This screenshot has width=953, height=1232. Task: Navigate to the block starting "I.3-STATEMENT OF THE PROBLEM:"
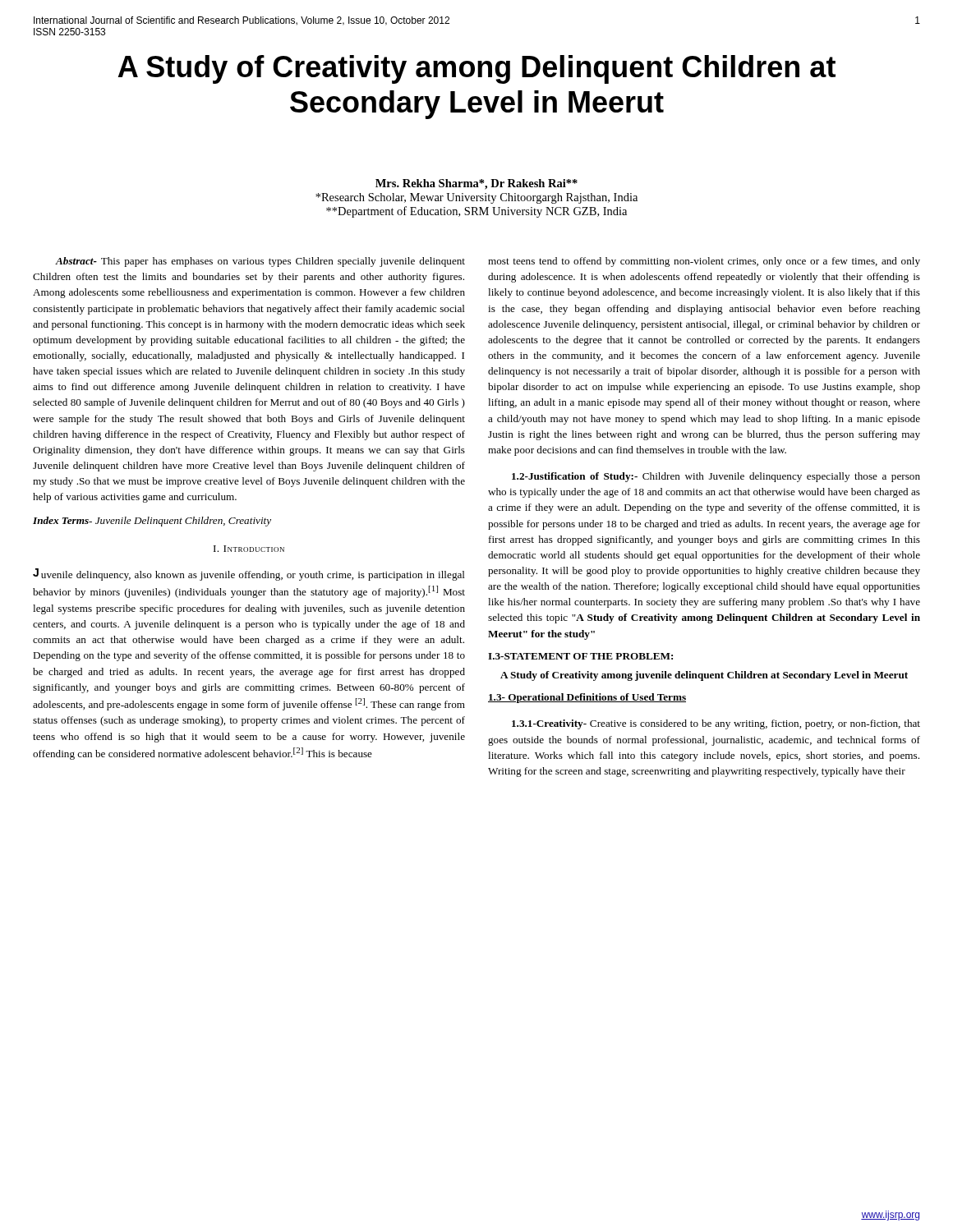581,656
